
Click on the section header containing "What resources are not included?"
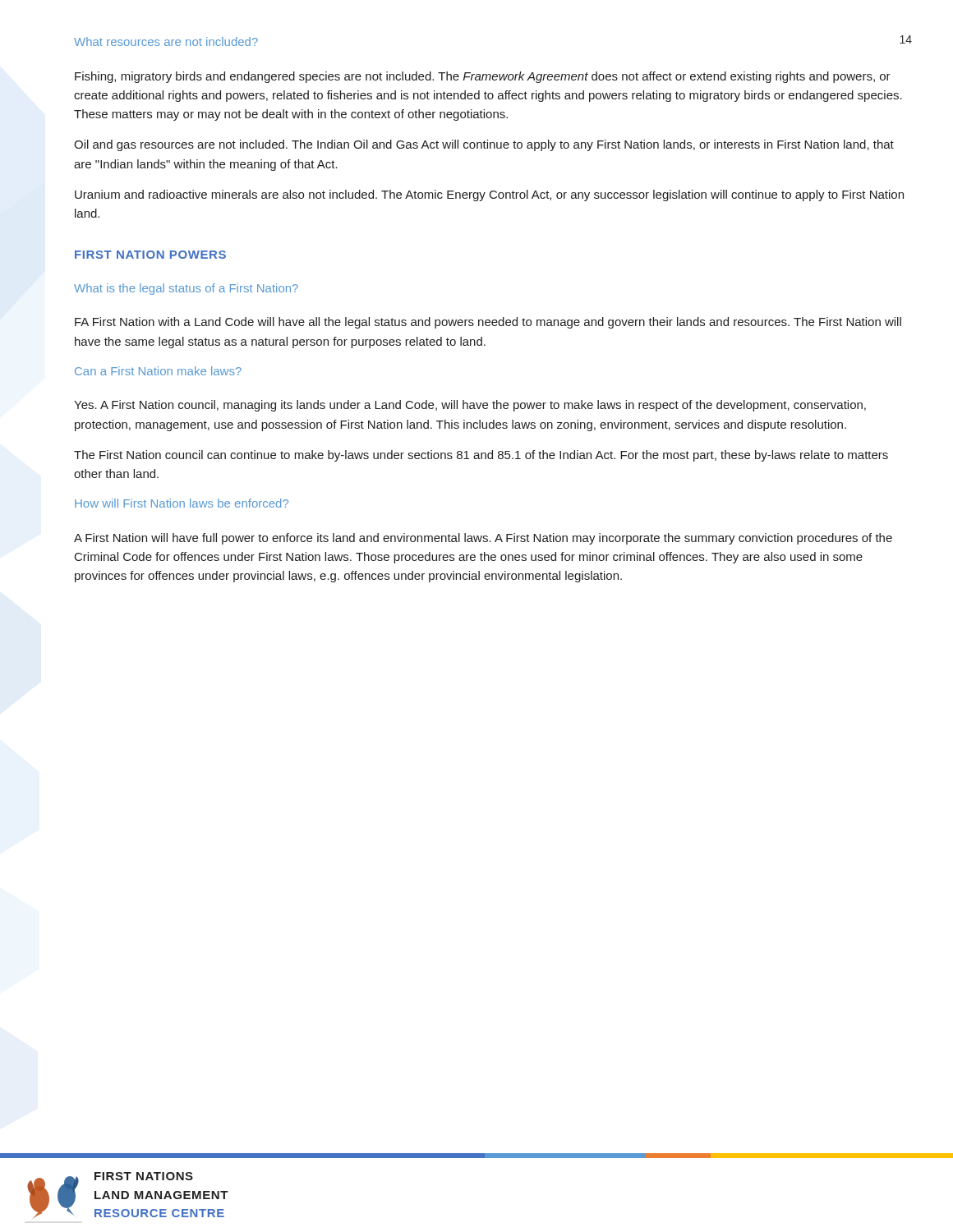pos(166,41)
